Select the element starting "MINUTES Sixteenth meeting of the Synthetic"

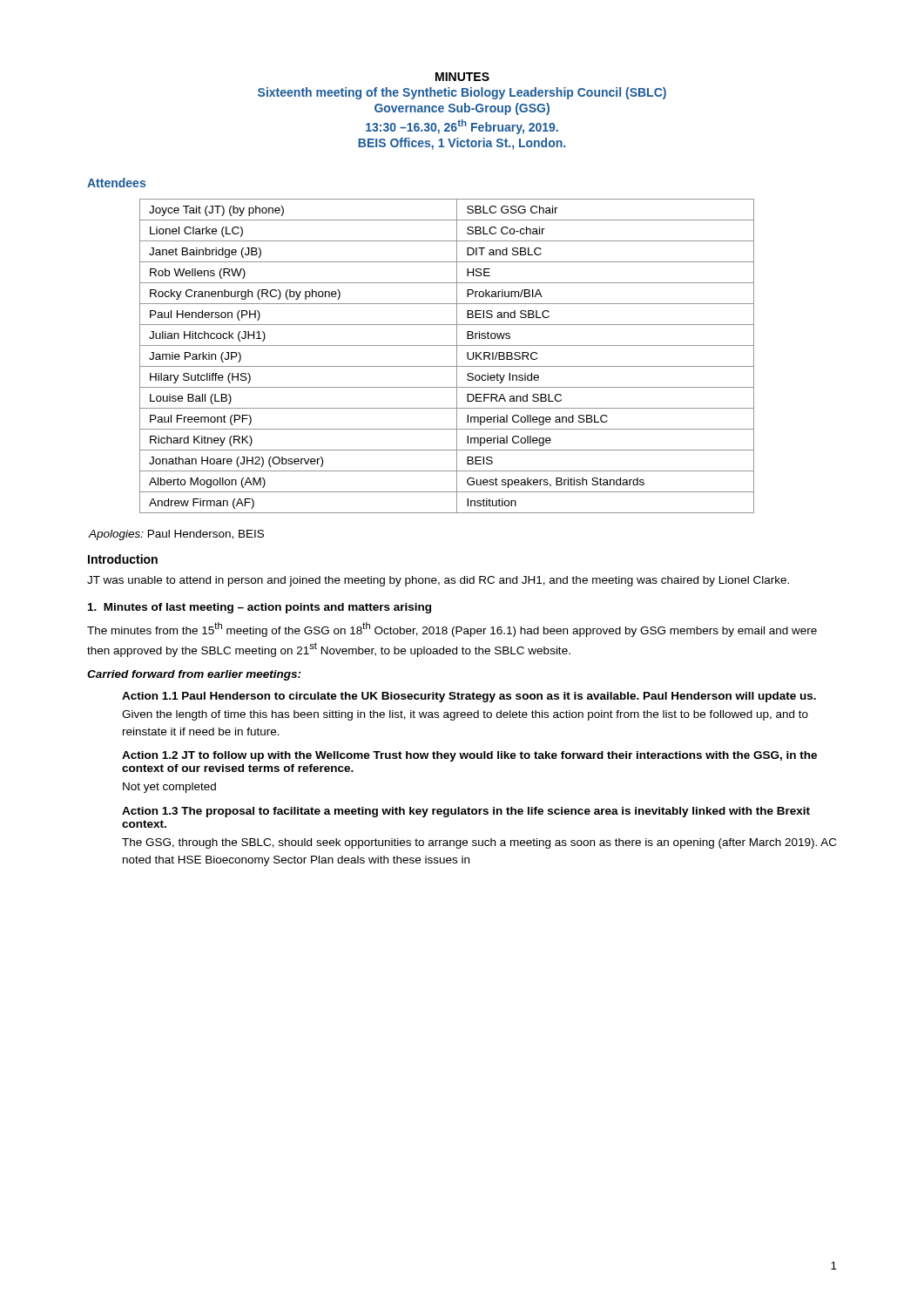(x=462, y=110)
